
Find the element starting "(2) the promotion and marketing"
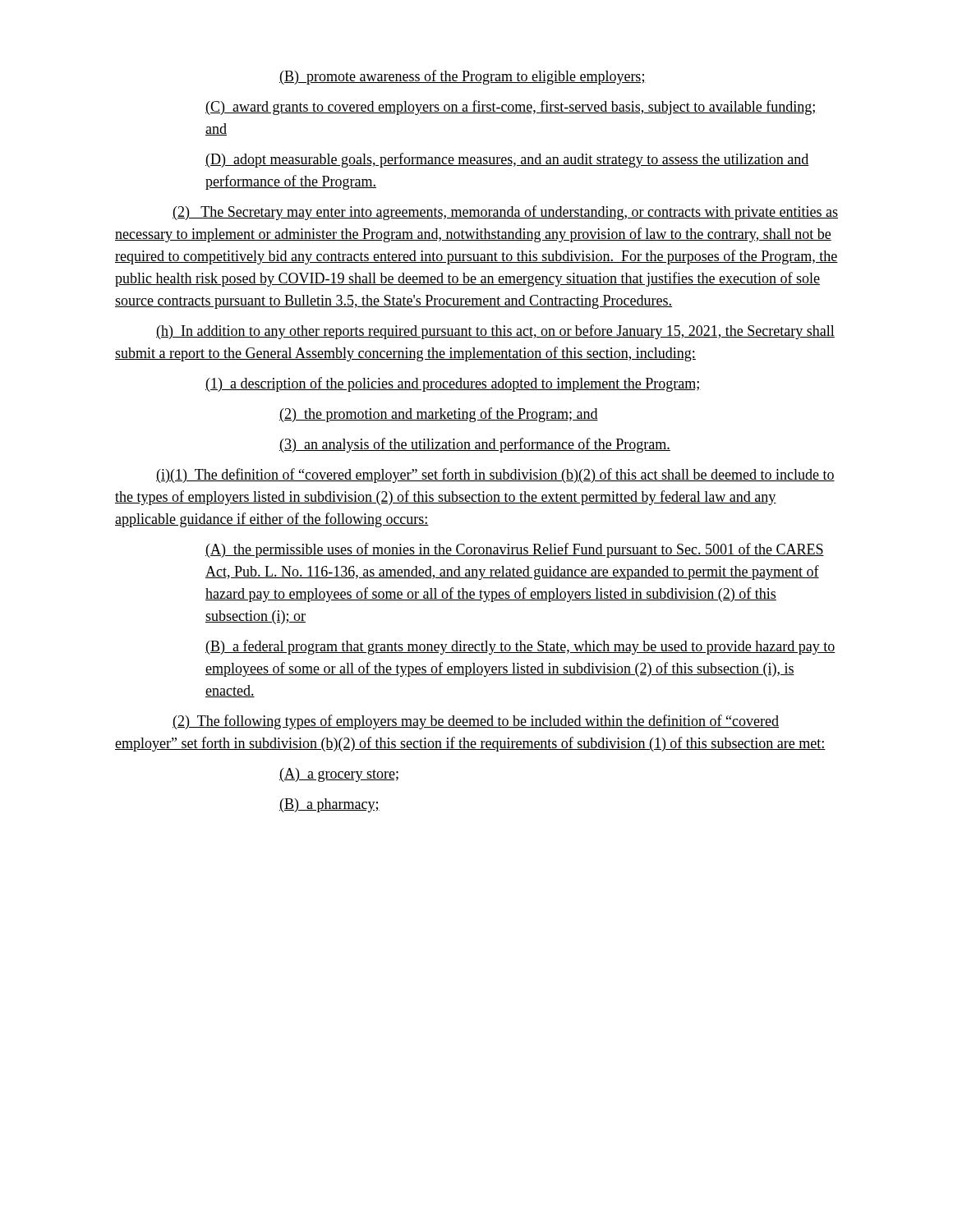click(559, 414)
